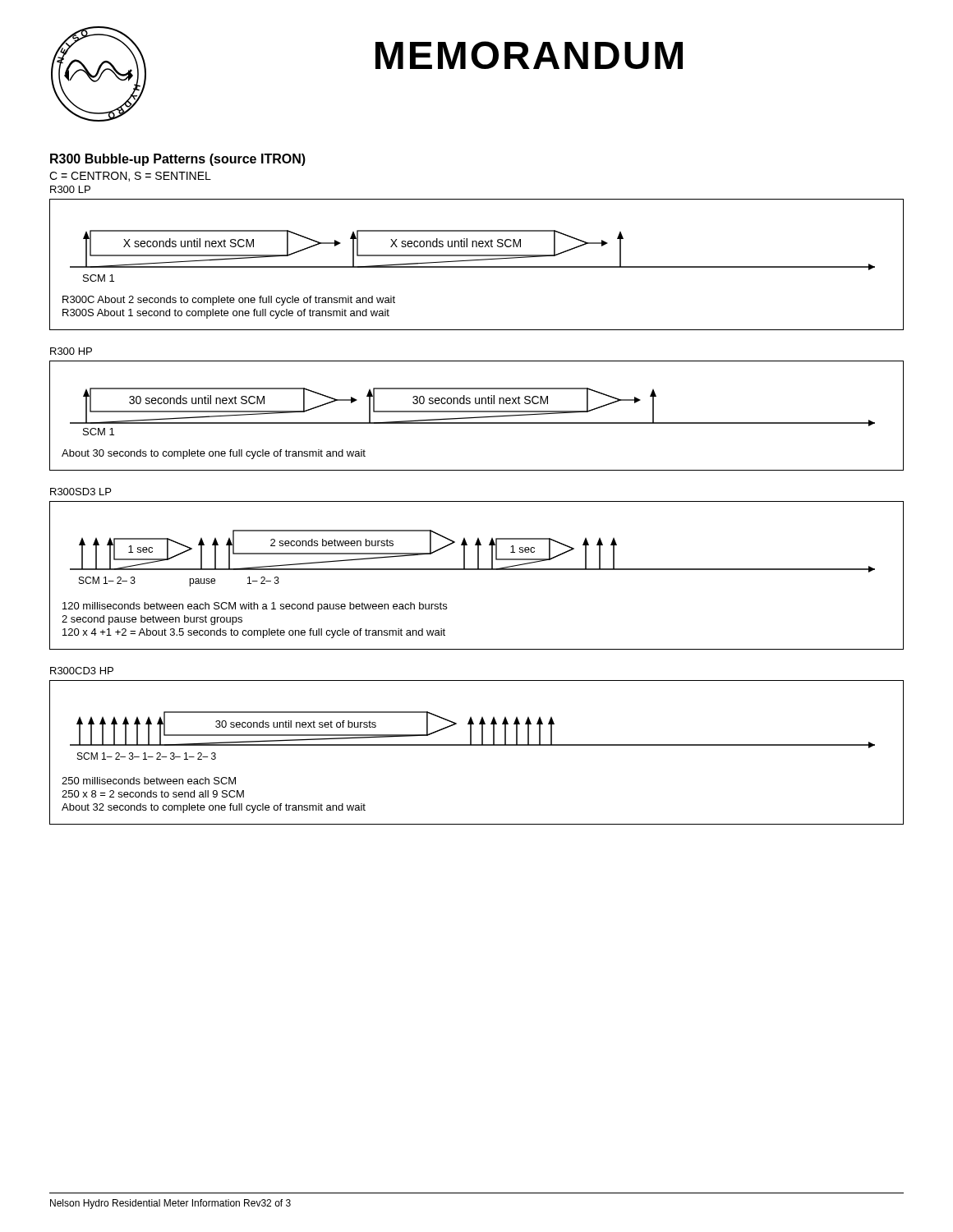Screen dimensions: 1232x953
Task: Select the region starting "R300 HP"
Action: pos(71,351)
